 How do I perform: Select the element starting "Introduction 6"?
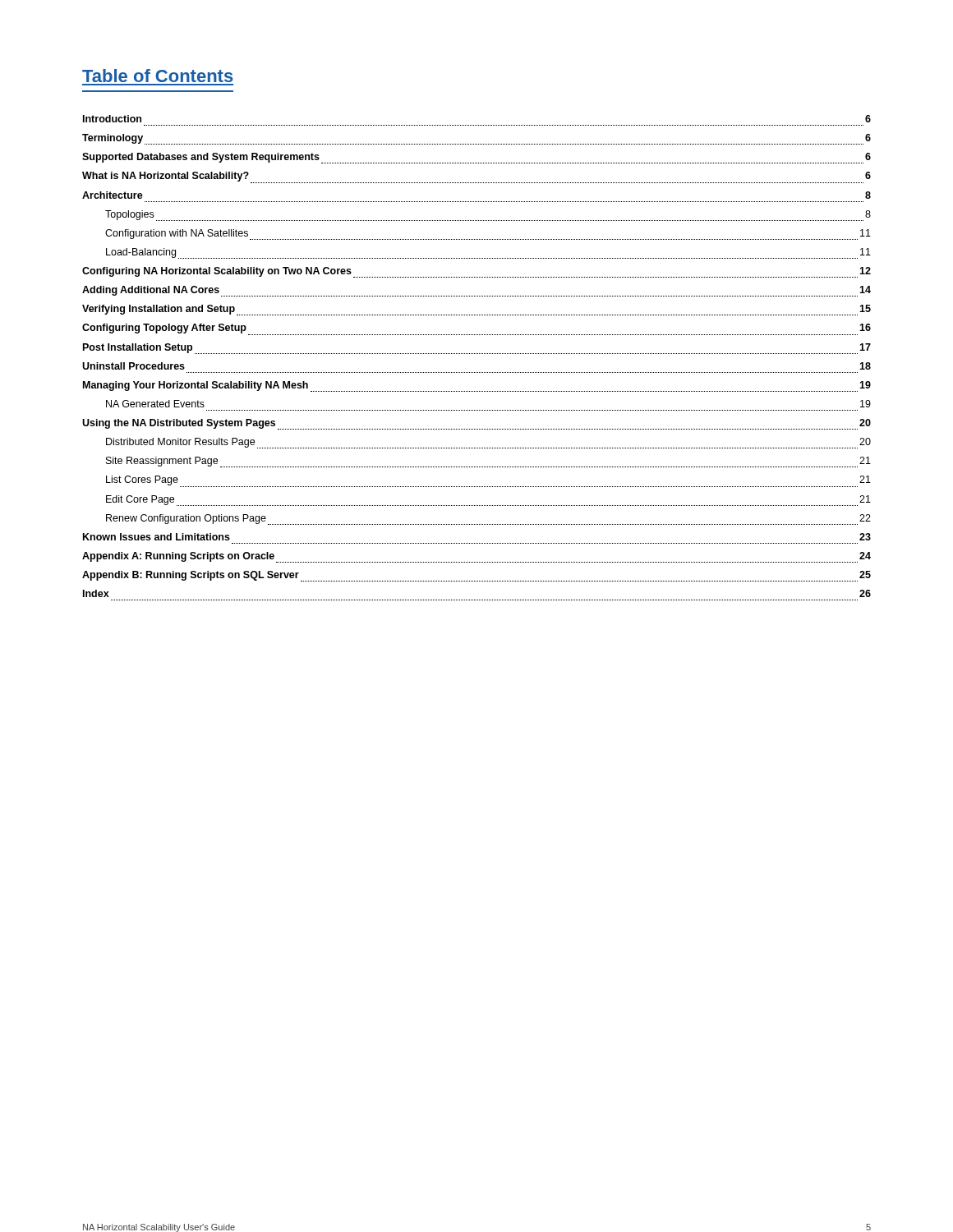click(x=476, y=120)
